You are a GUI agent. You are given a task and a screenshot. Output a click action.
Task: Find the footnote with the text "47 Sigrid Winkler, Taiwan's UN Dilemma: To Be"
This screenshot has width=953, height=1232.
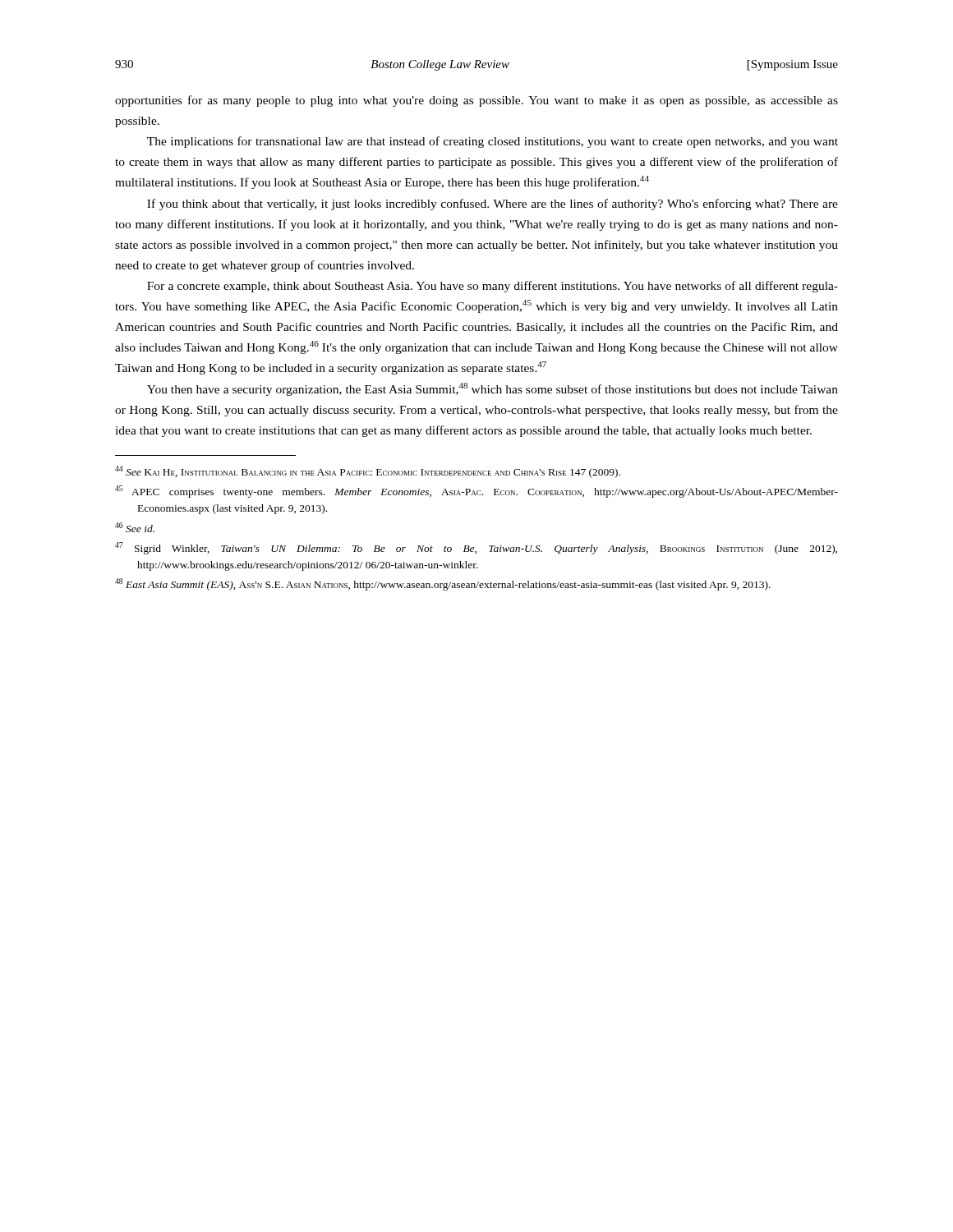coord(476,557)
